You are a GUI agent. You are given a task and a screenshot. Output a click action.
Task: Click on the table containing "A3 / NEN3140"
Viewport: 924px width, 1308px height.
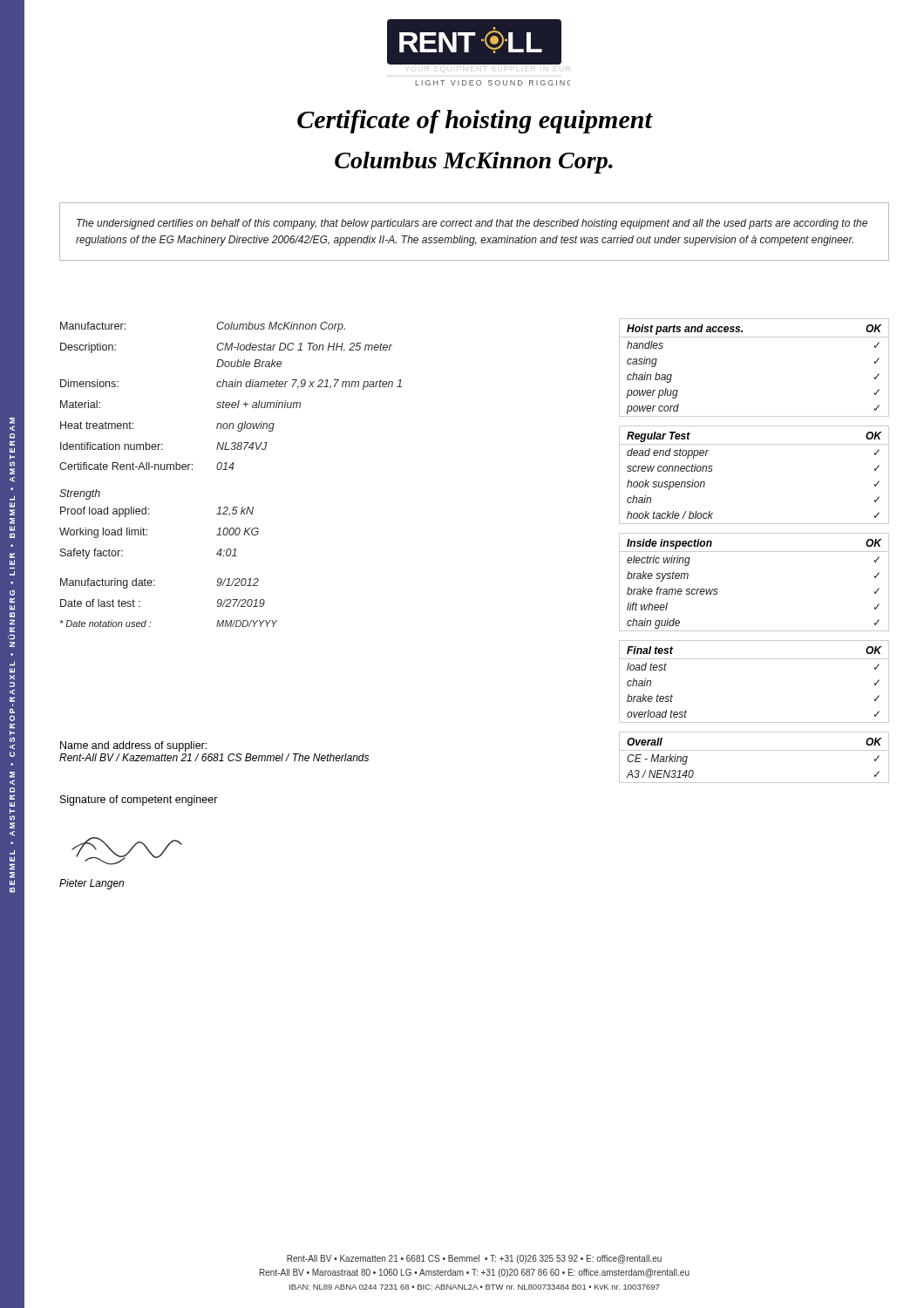[x=754, y=757]
